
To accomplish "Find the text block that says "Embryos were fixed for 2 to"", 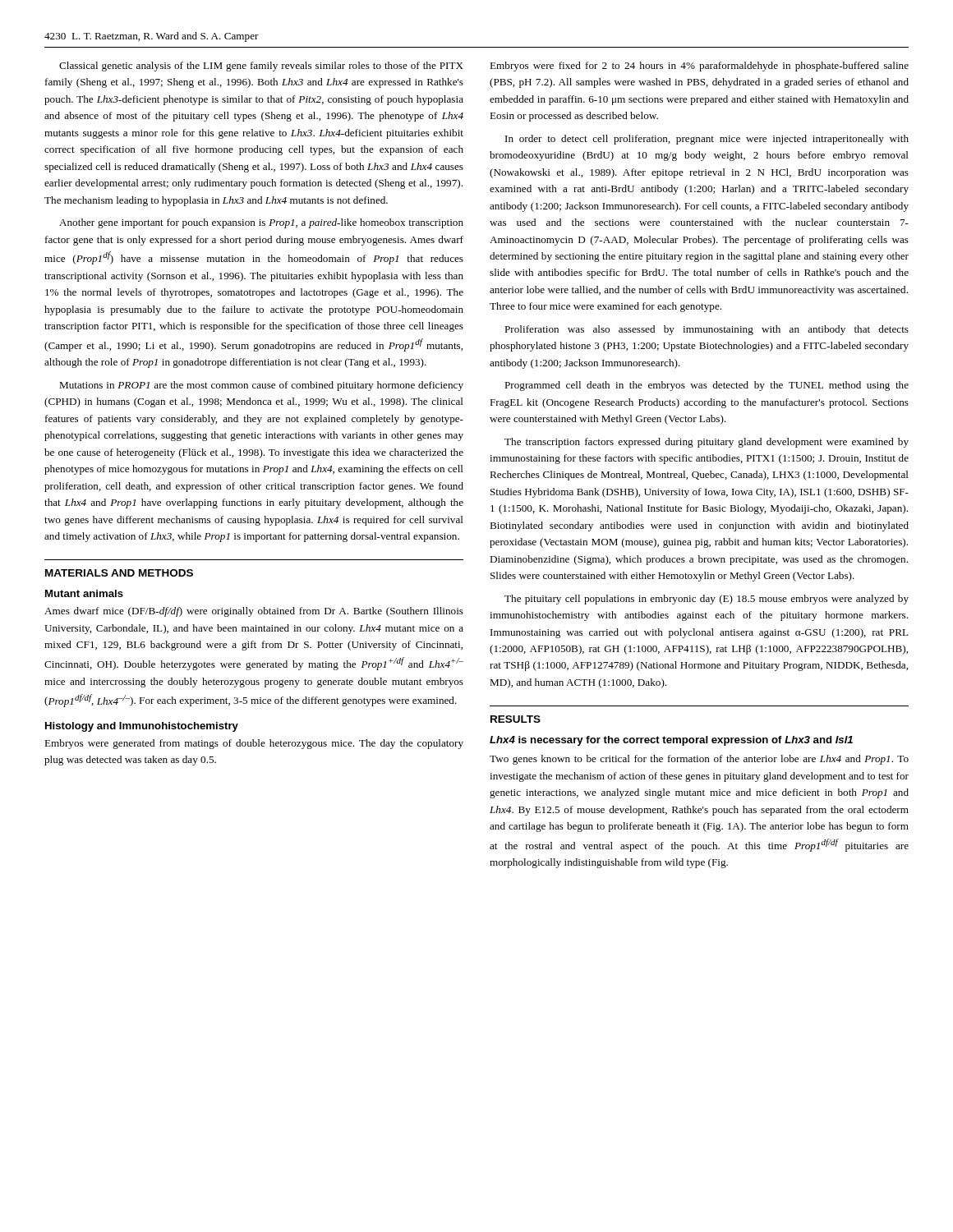I will pos(699,91).
